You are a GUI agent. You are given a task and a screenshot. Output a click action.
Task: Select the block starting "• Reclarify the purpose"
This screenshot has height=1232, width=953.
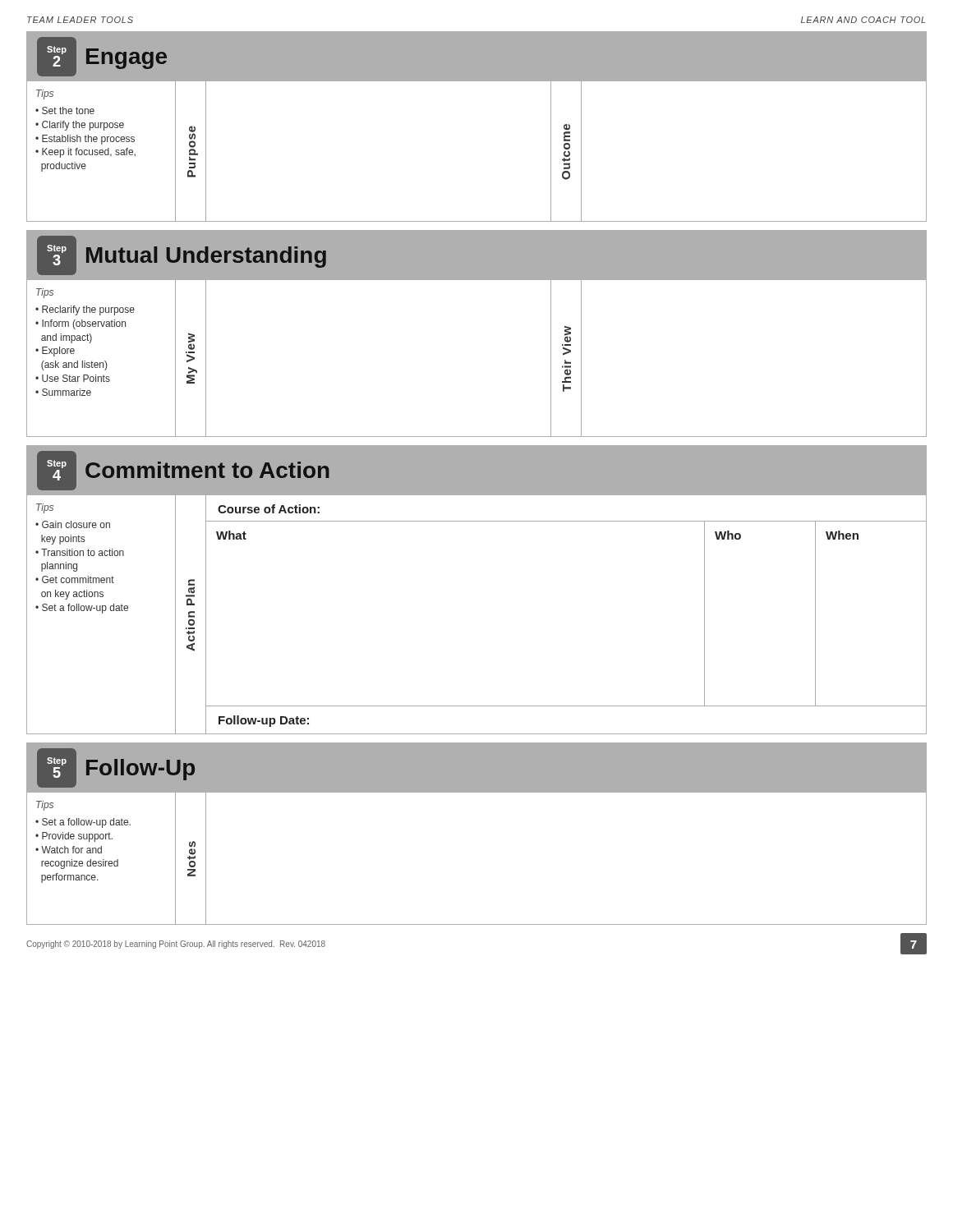point(85,351)
